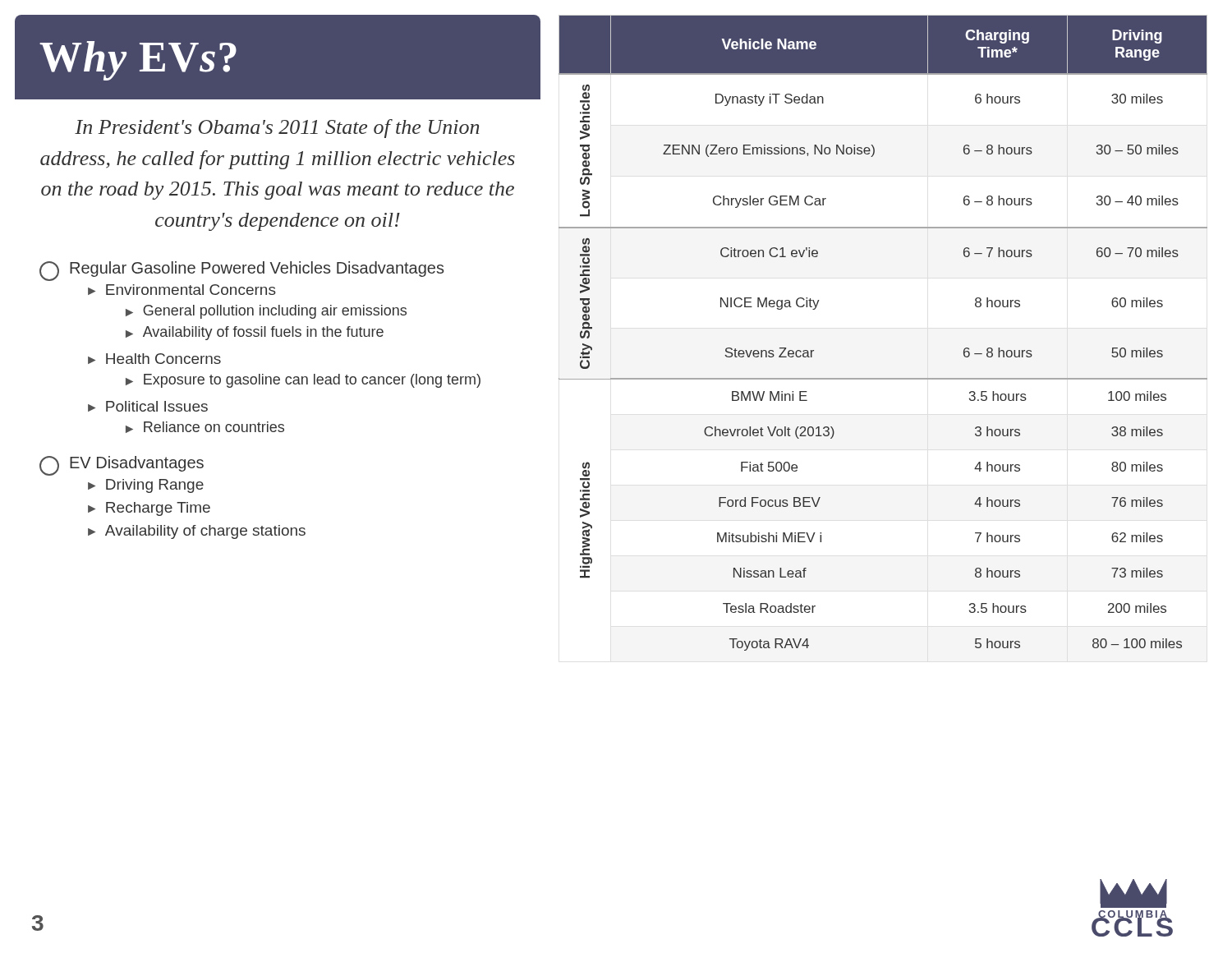Select the list item that reads "► General pollution including air emissions"
This screenshot has width=1232, height=953.
(x=265, y=311)
